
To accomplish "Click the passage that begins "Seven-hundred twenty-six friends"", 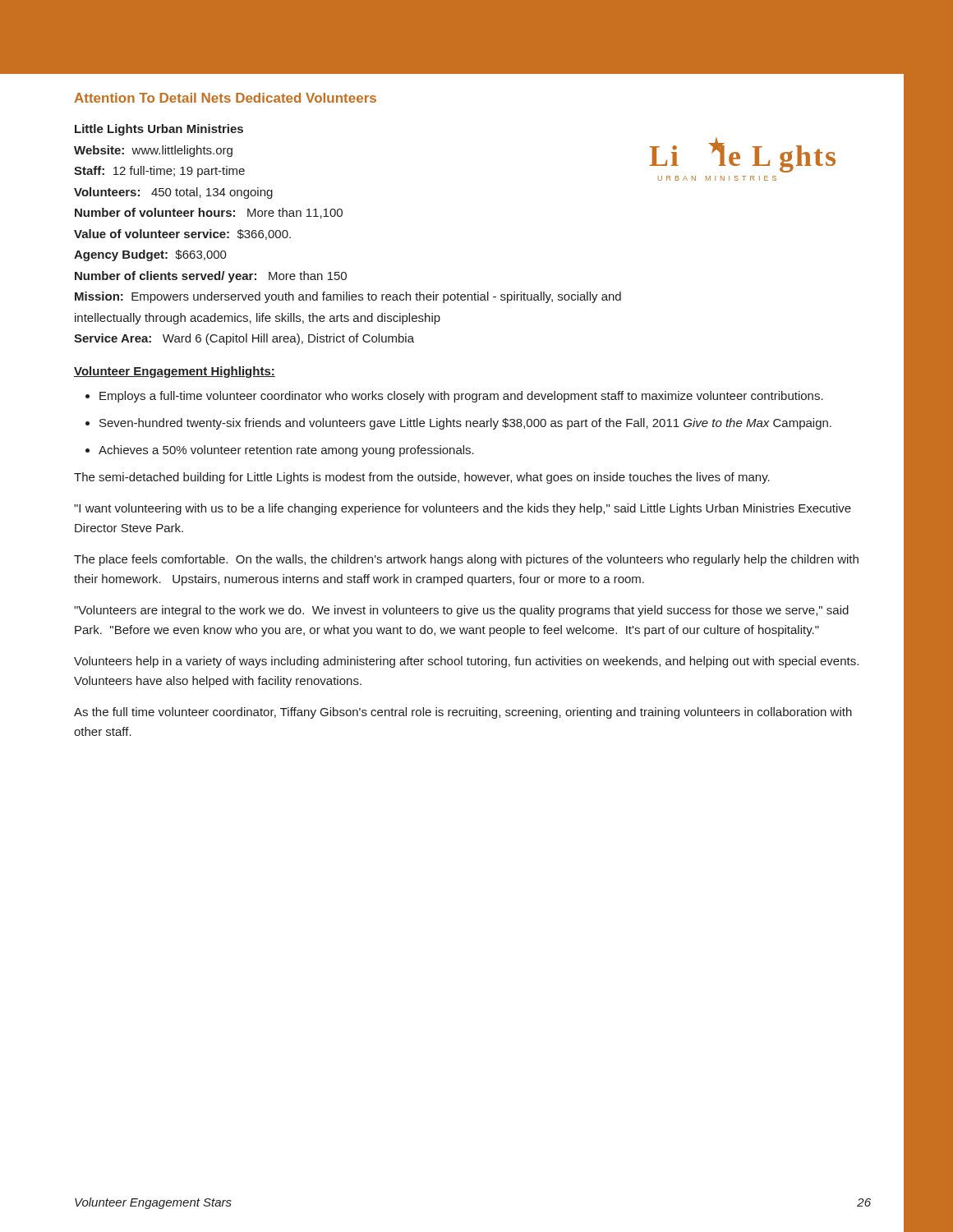I will pyautogui.click(x=465, y=422).
